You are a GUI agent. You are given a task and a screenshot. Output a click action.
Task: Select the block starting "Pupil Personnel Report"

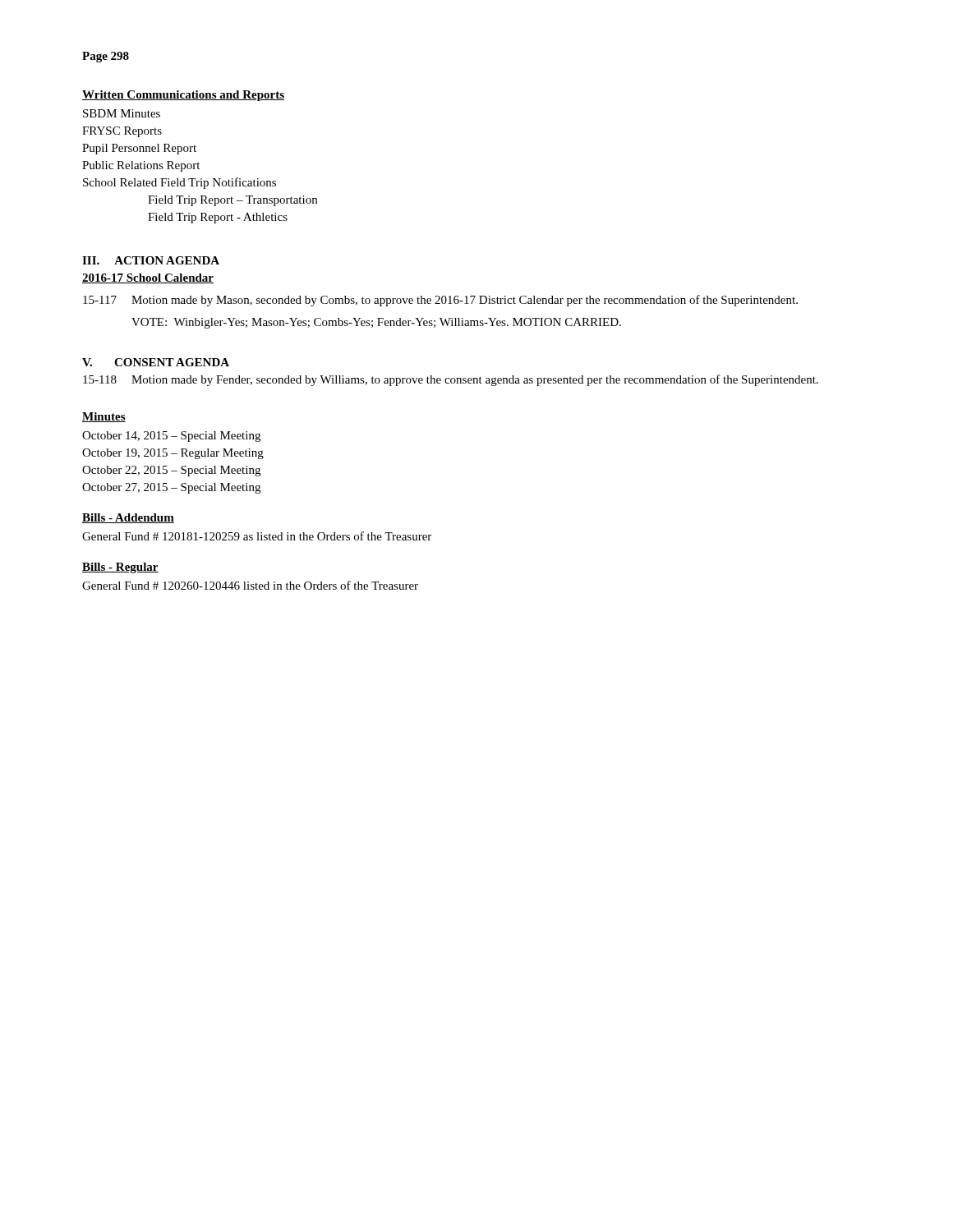[x=139, y=148]
